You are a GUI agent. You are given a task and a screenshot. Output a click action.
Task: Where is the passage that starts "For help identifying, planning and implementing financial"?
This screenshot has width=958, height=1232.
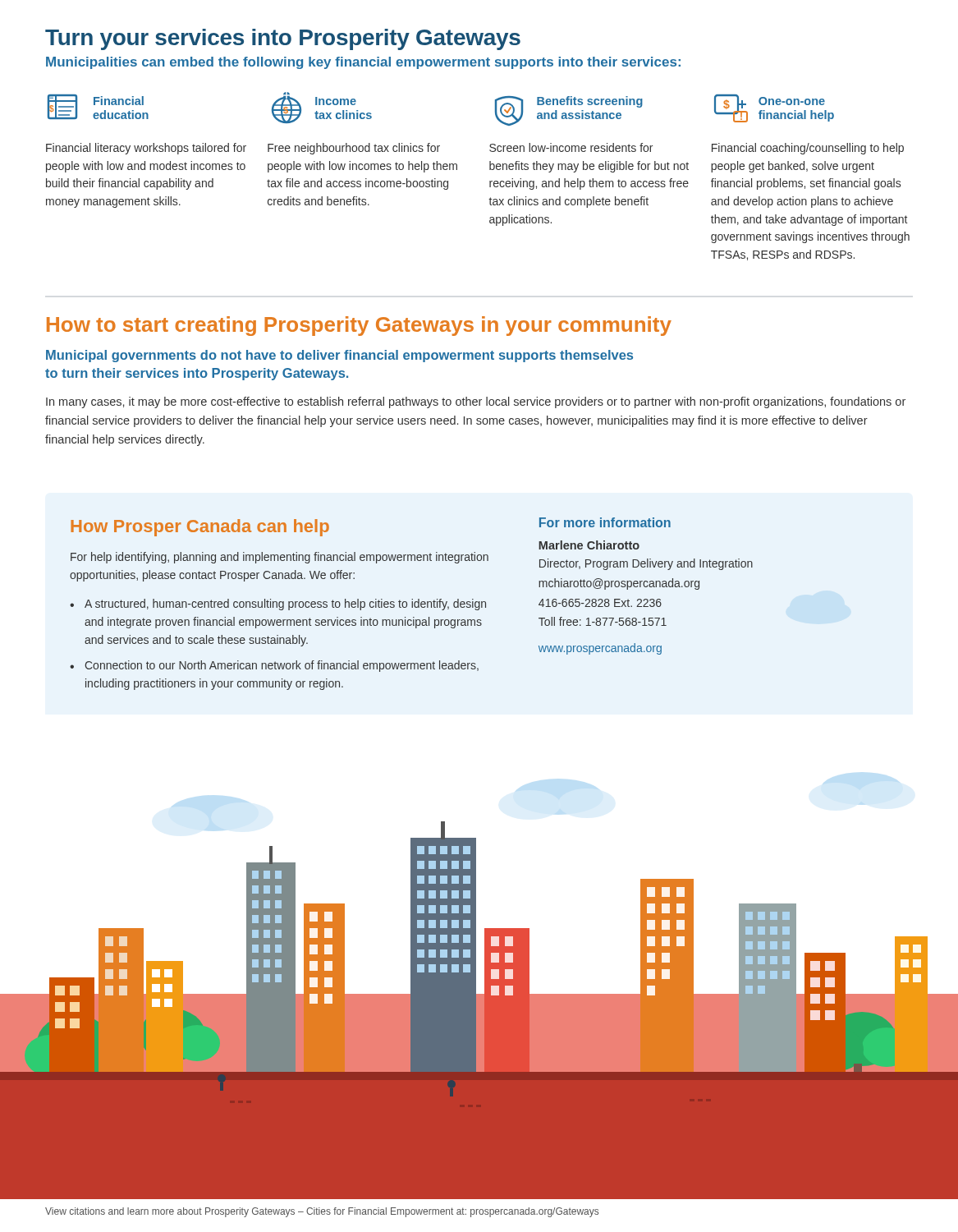click(x=284, y=566)
